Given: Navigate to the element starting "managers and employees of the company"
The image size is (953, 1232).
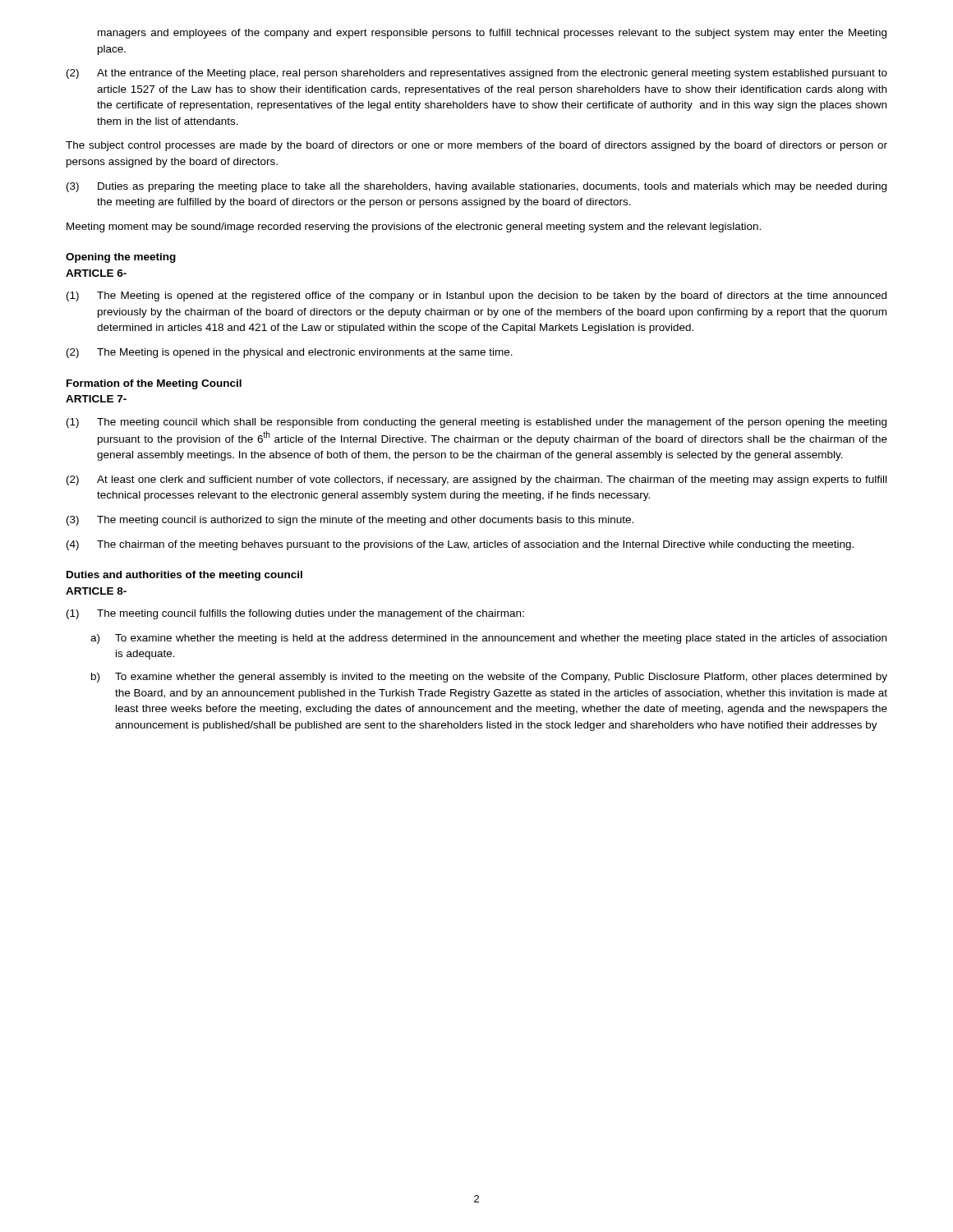Looking at the screenshot, I should [492, 40].
